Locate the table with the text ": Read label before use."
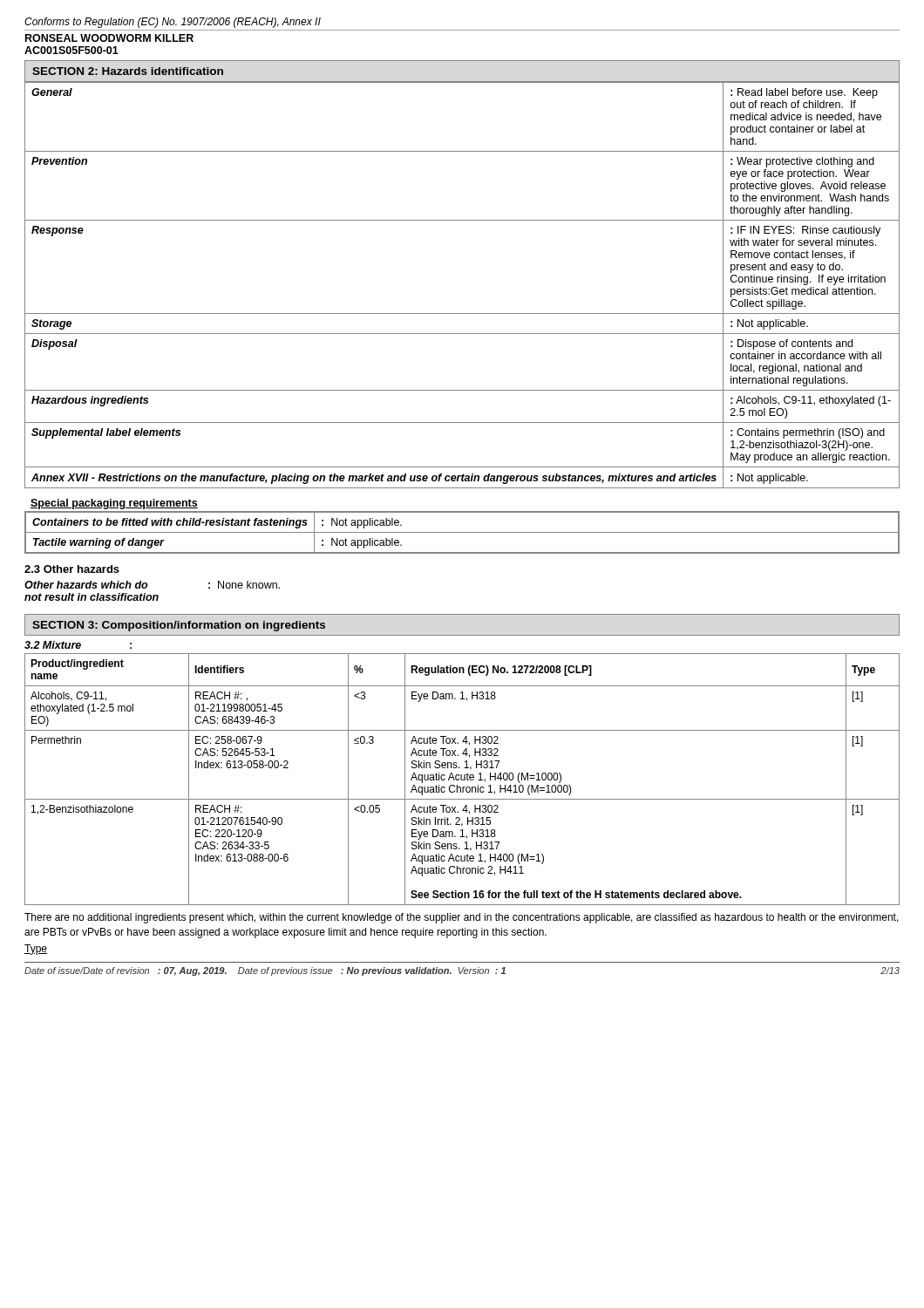The height and width of the screenshot is (1308, 924). 462,285
